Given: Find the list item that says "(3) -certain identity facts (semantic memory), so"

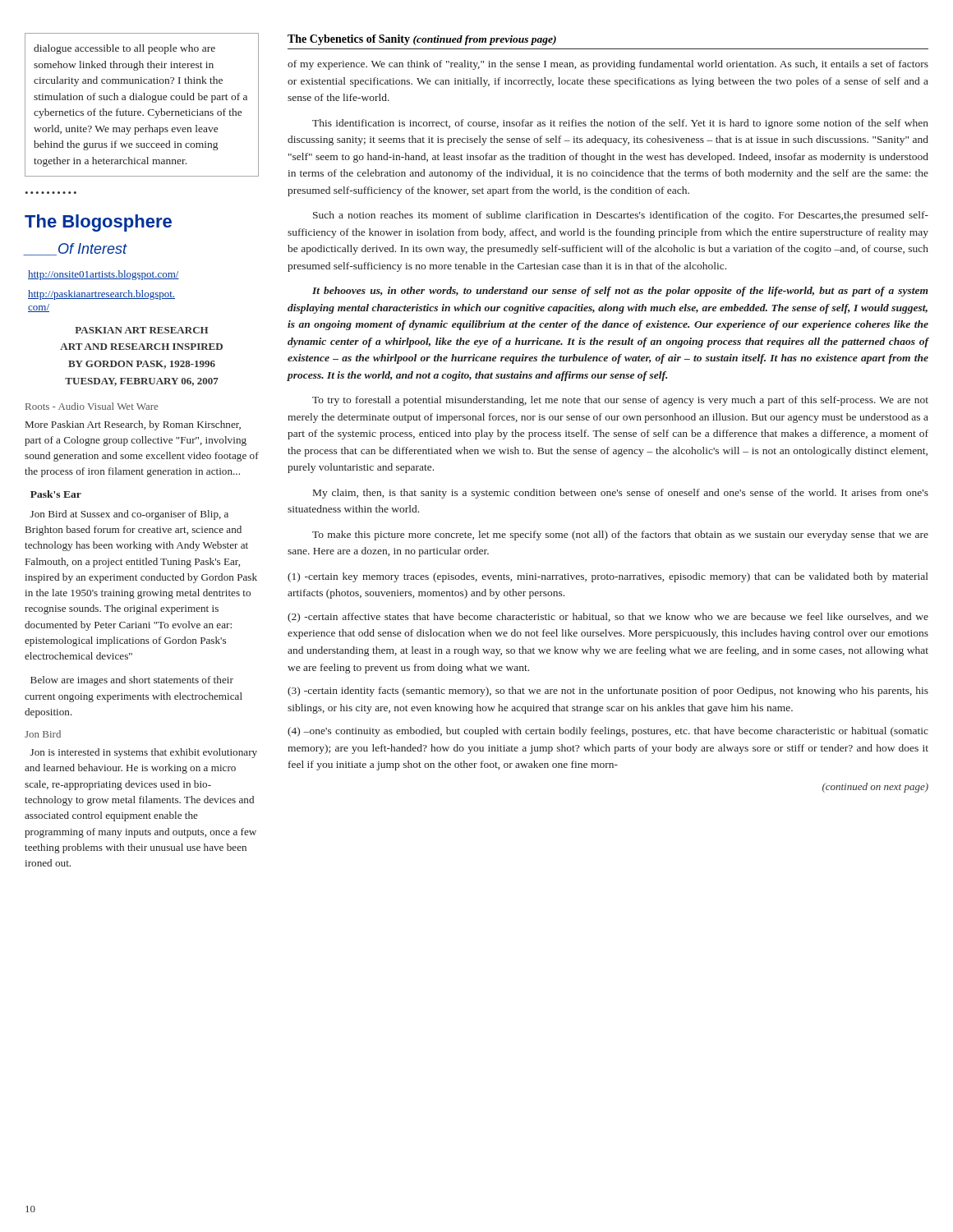Looking at the screenshot, I should [x=608, y=699].
